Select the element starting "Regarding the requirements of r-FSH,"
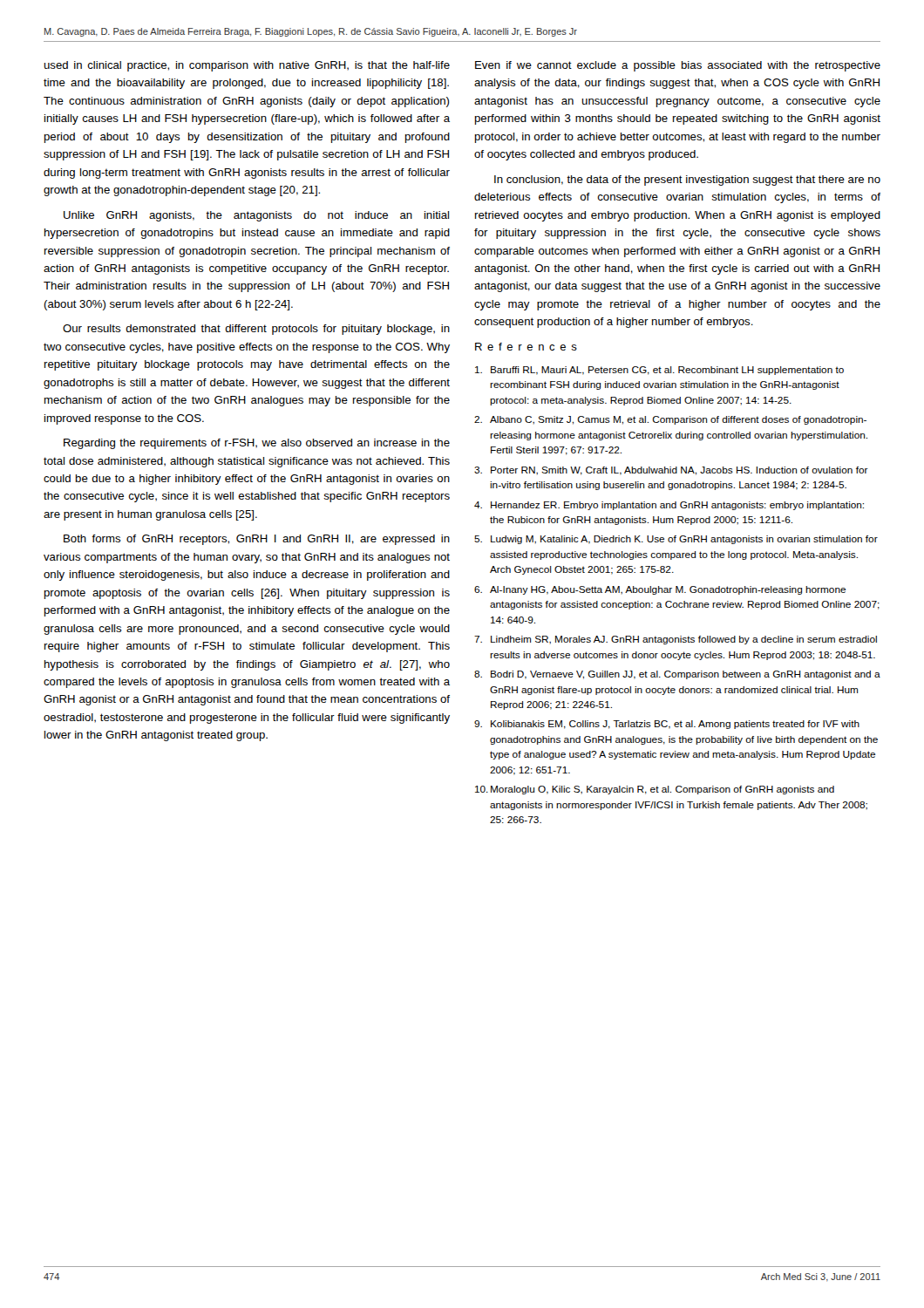The image size is (924, 1308). click(247, 479)
